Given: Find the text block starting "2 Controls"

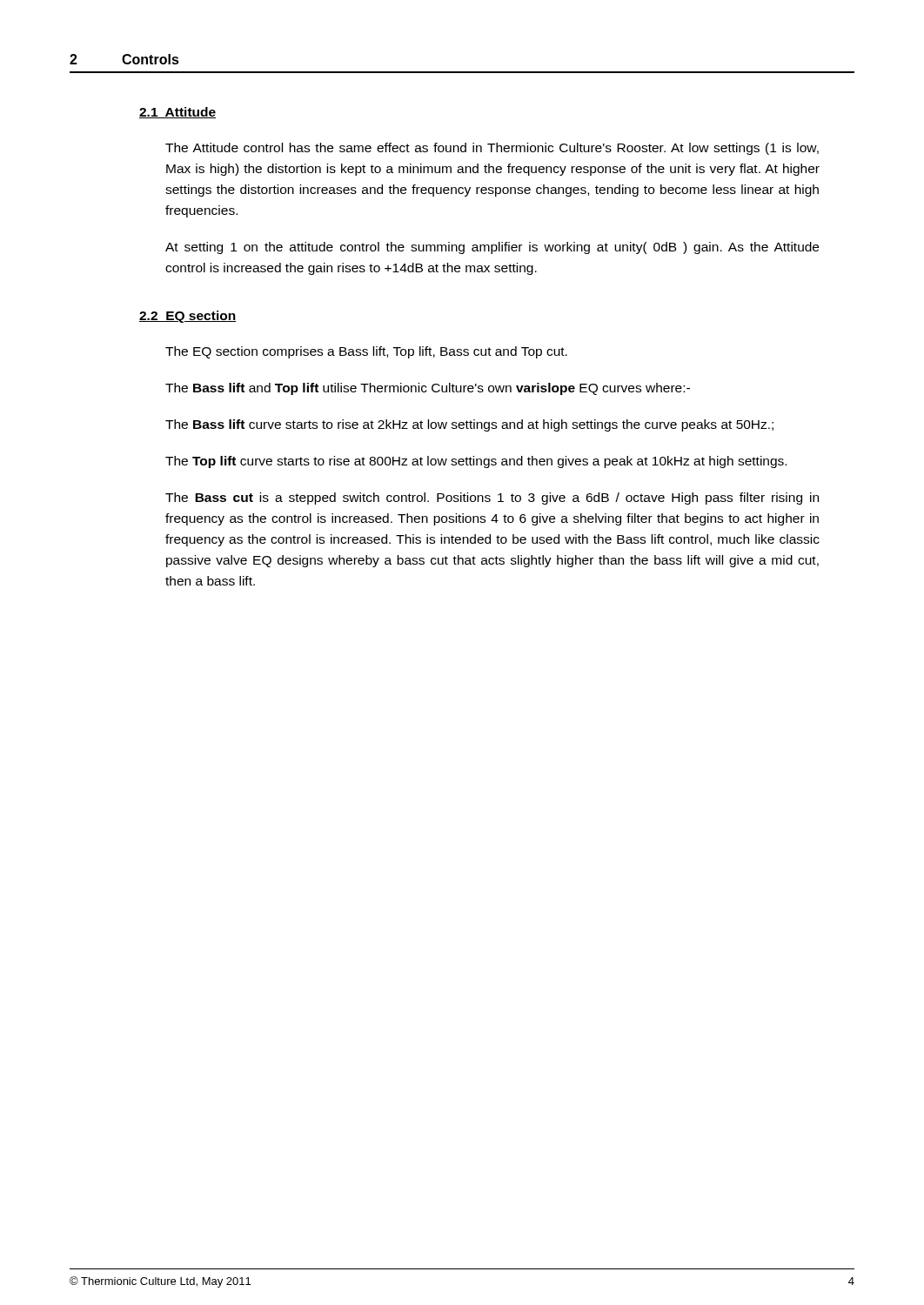Looking at the screenshot, I should pos(124,60).
